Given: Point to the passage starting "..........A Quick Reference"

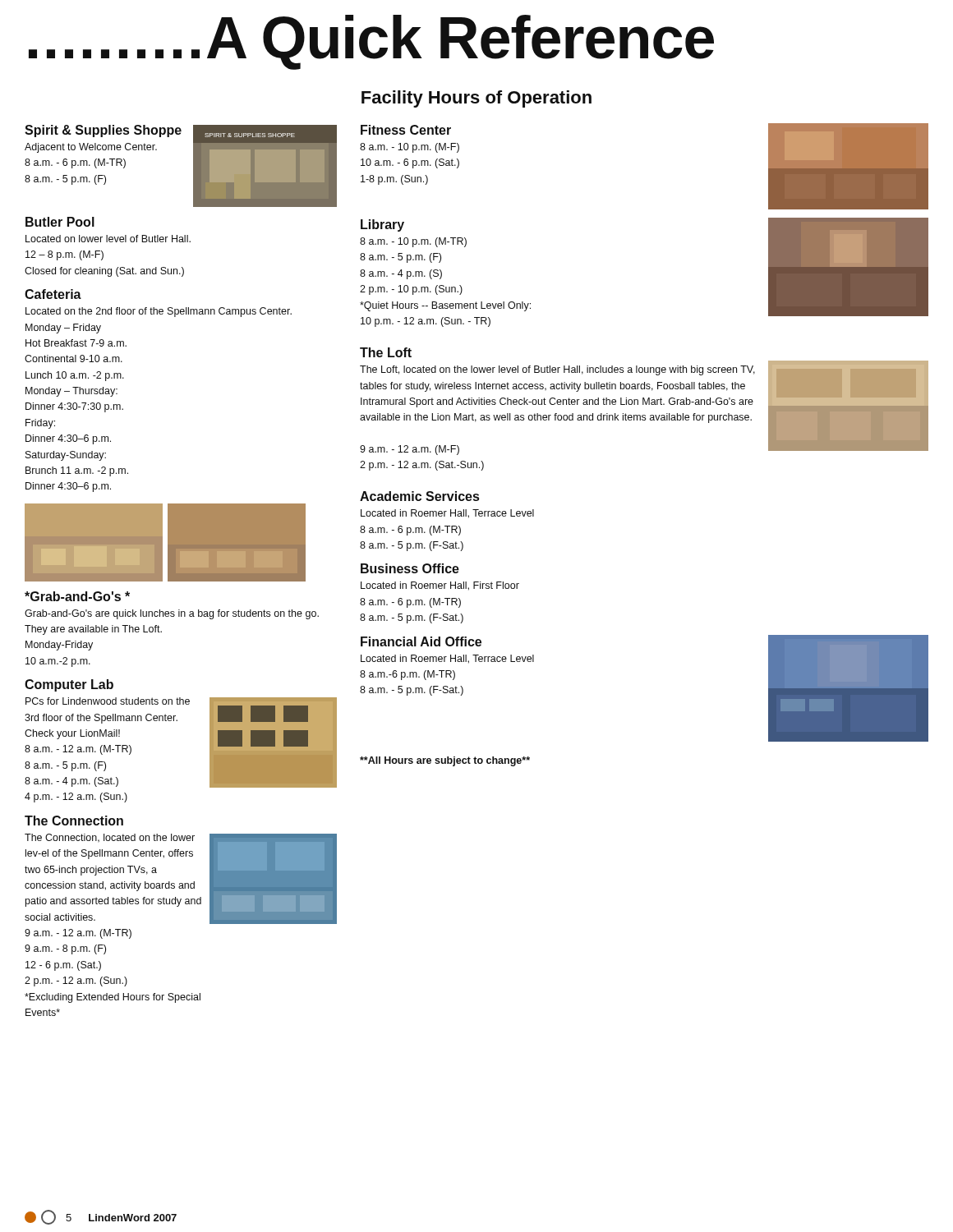Looking at the screenshot, I should coord(489,38).
